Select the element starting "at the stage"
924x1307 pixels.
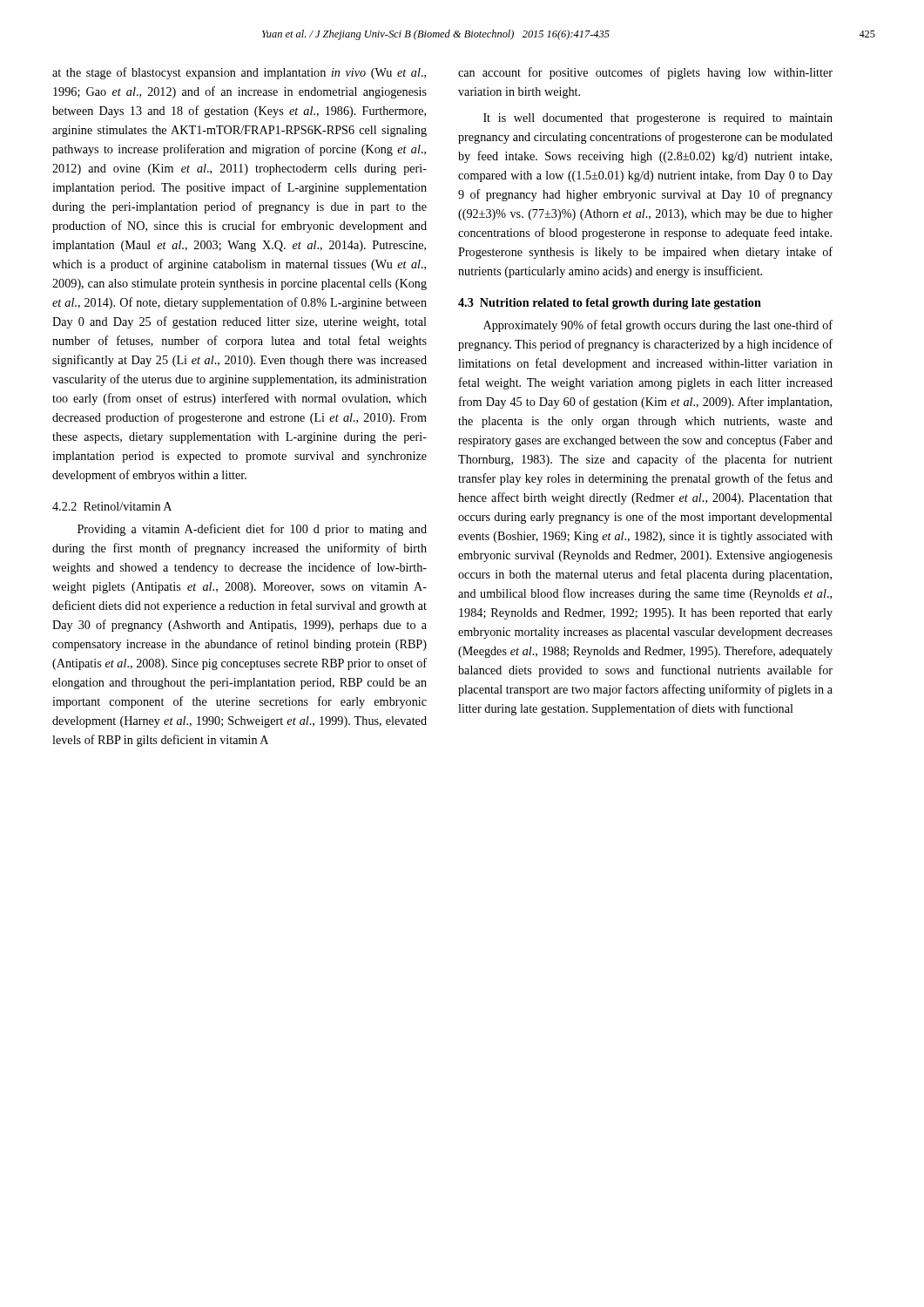pos(240,274)
